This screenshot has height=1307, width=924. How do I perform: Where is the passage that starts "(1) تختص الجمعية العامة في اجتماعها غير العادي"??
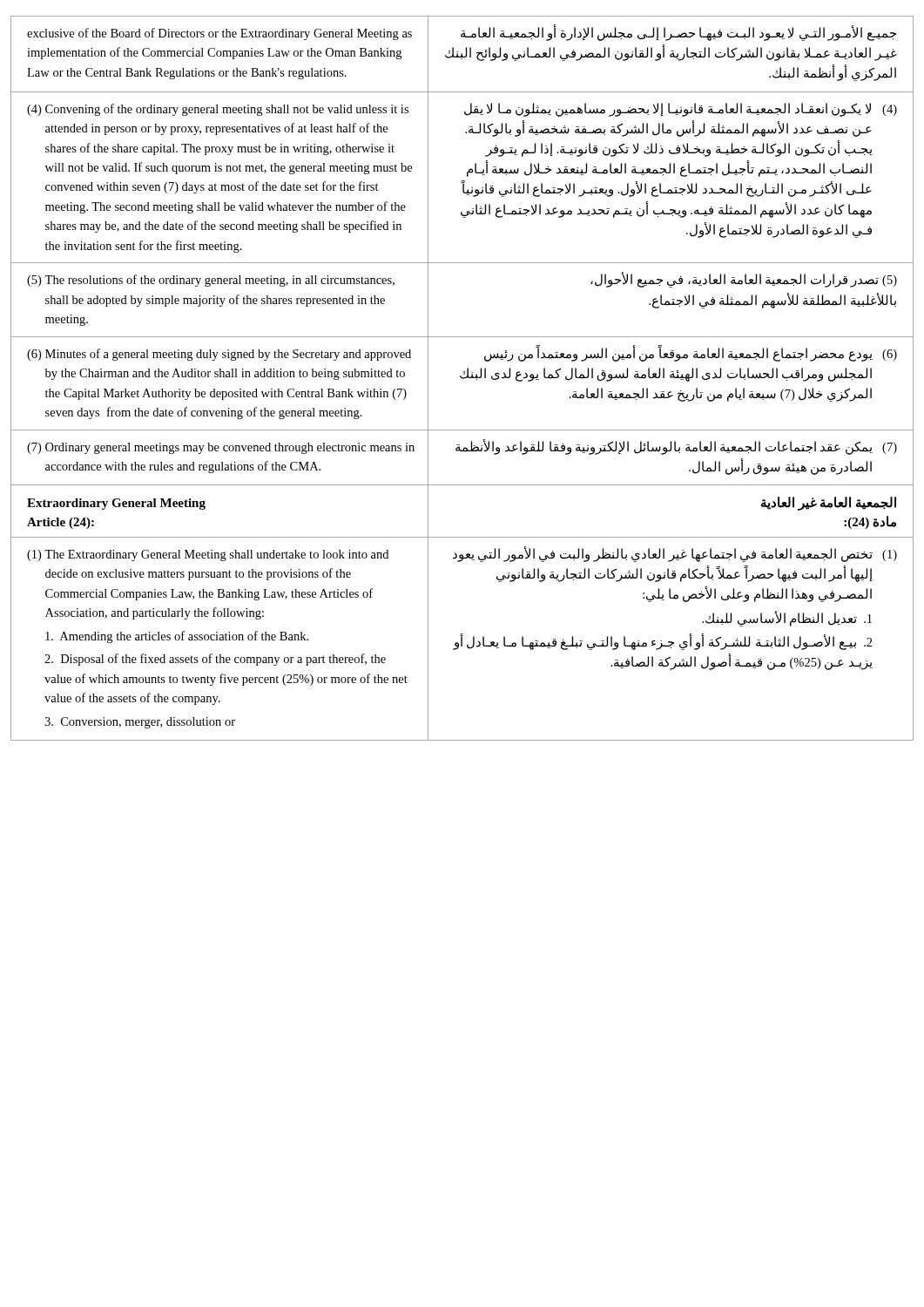click(669, 609)
